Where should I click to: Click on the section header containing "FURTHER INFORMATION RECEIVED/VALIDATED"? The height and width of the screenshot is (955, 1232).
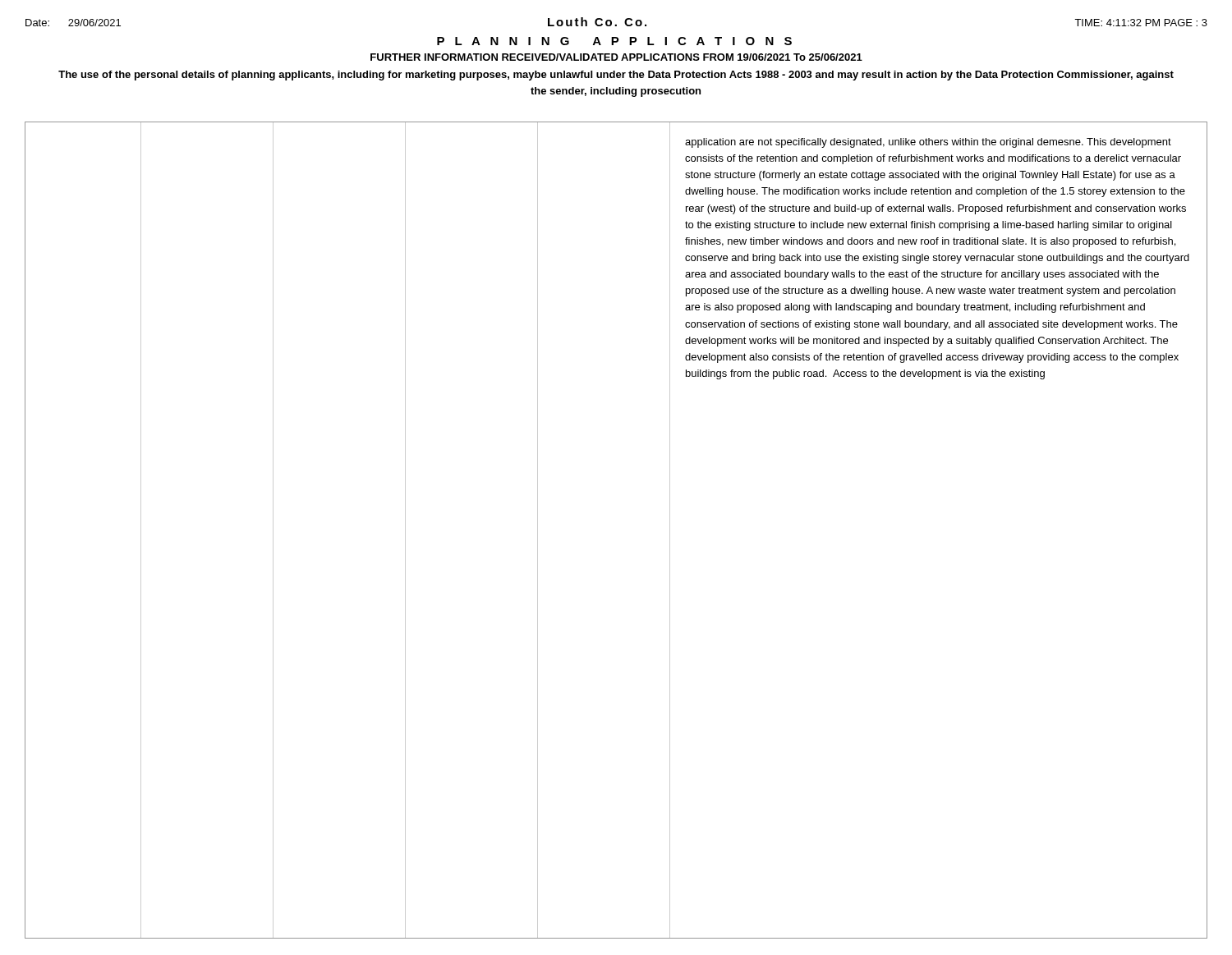[x=616, y=57]
